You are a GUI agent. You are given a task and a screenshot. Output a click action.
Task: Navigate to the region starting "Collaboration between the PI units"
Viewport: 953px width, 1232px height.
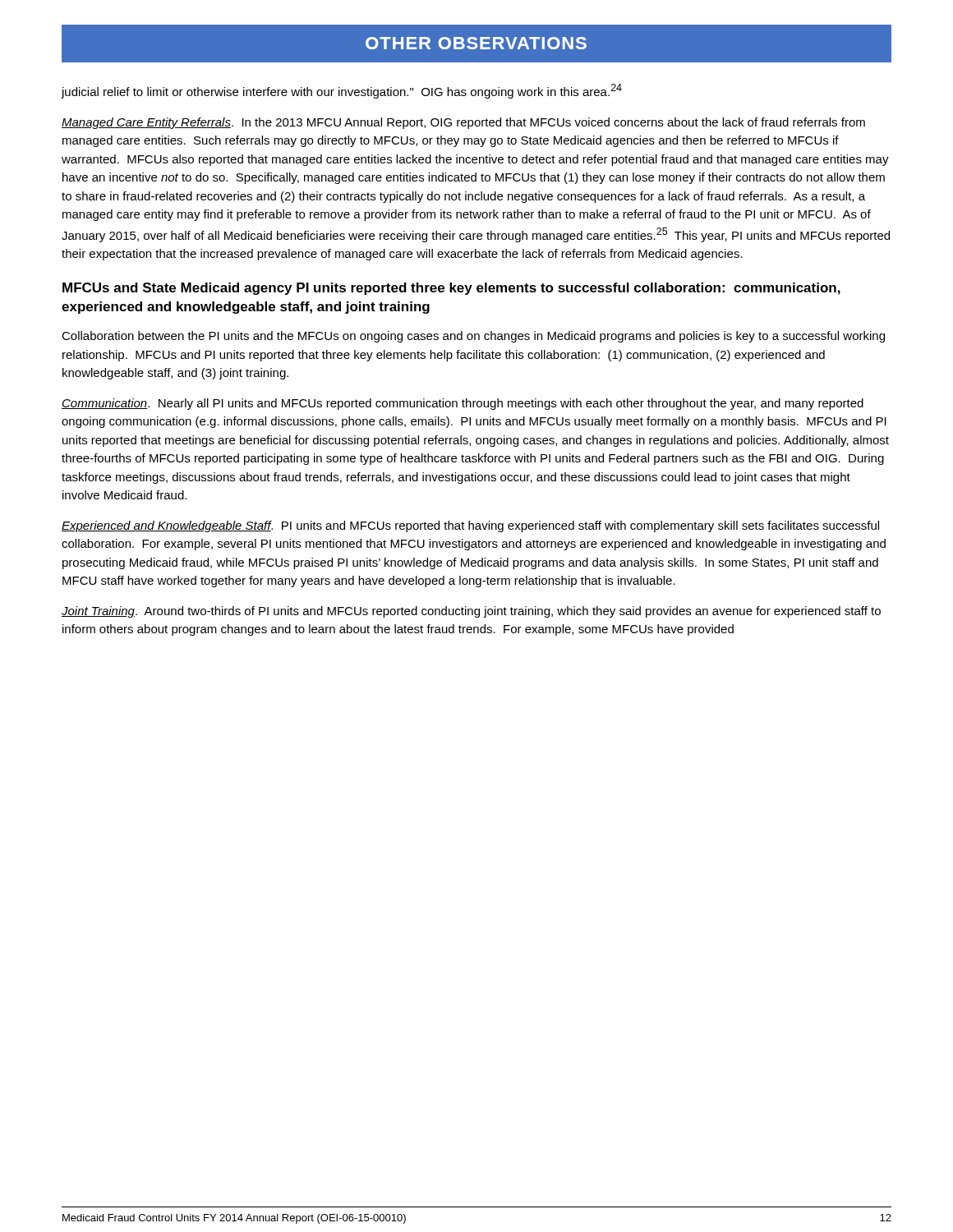474,354
